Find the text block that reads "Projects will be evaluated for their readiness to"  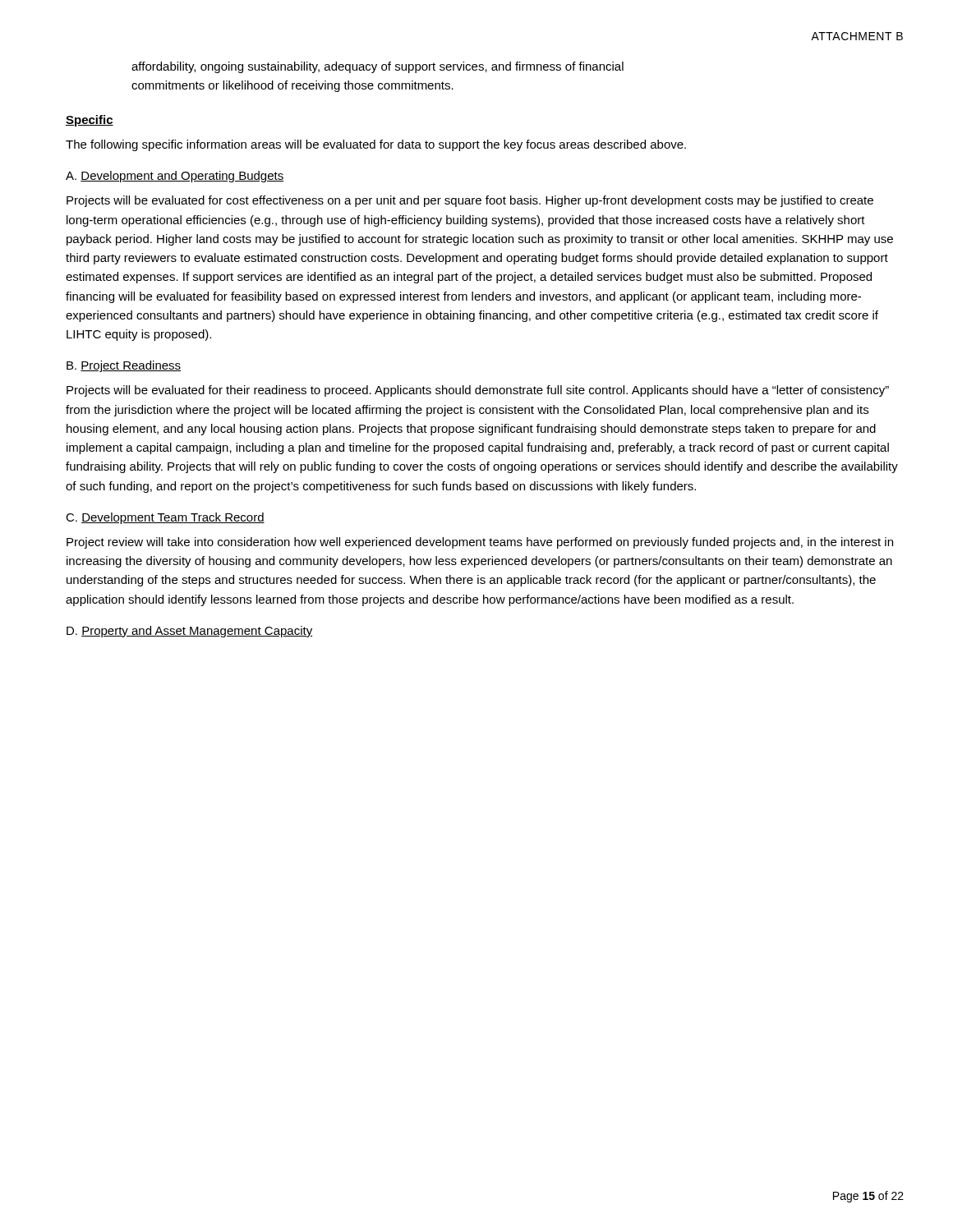pyautogui.click(x=482, y=438)
